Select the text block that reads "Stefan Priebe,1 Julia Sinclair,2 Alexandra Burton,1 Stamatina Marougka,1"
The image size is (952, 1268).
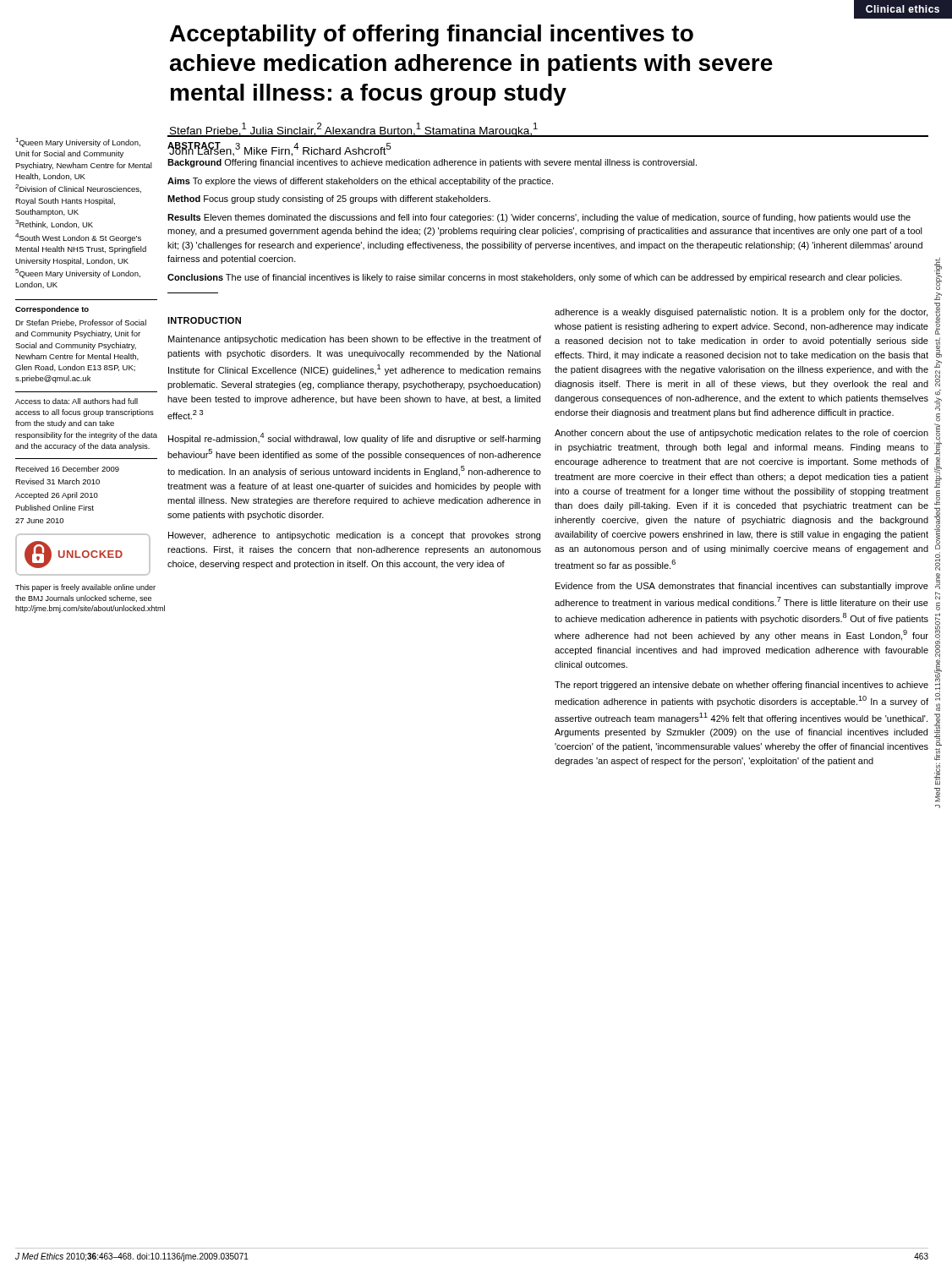354,139
